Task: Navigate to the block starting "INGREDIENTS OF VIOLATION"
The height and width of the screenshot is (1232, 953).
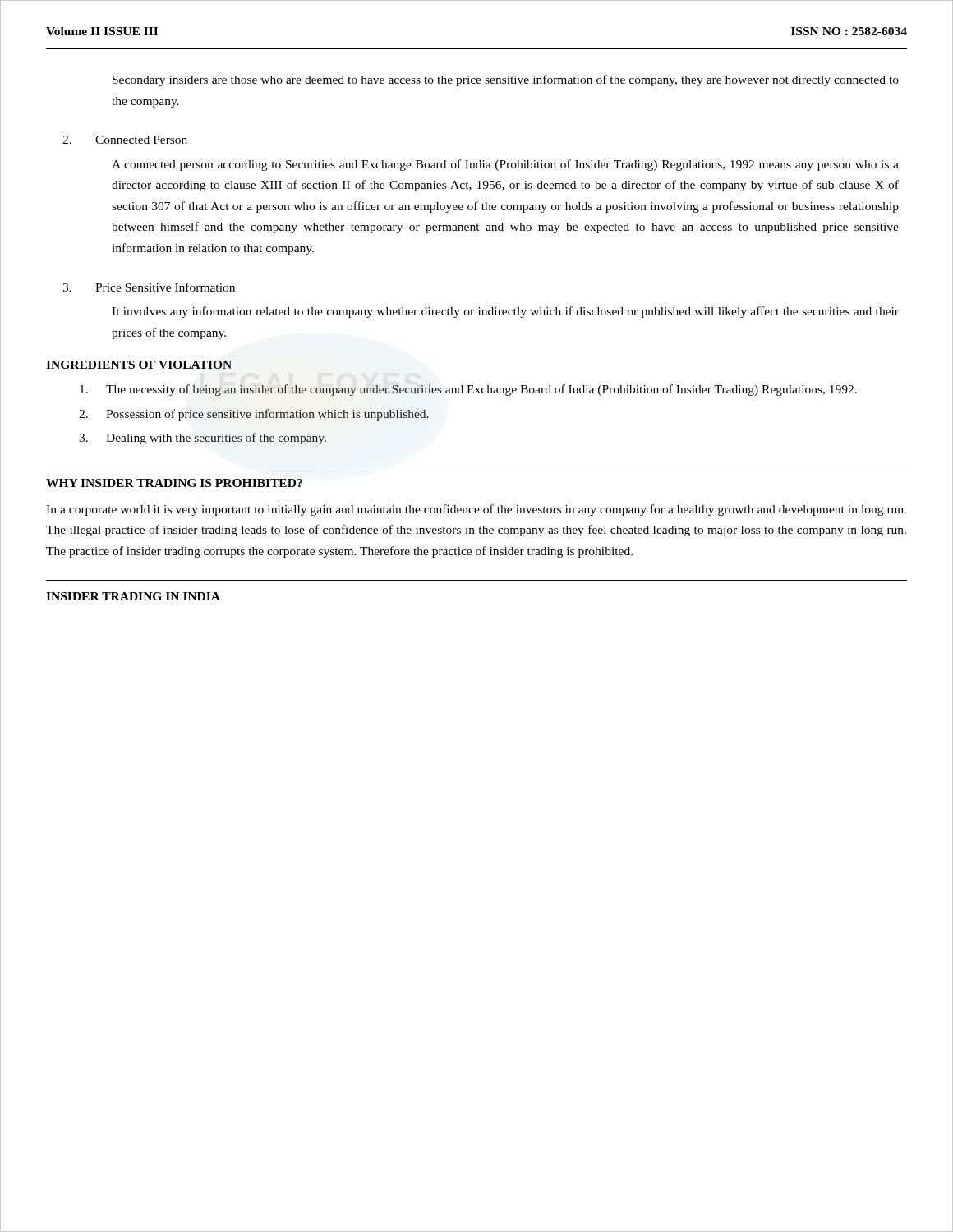Action: tap(139, 364)
